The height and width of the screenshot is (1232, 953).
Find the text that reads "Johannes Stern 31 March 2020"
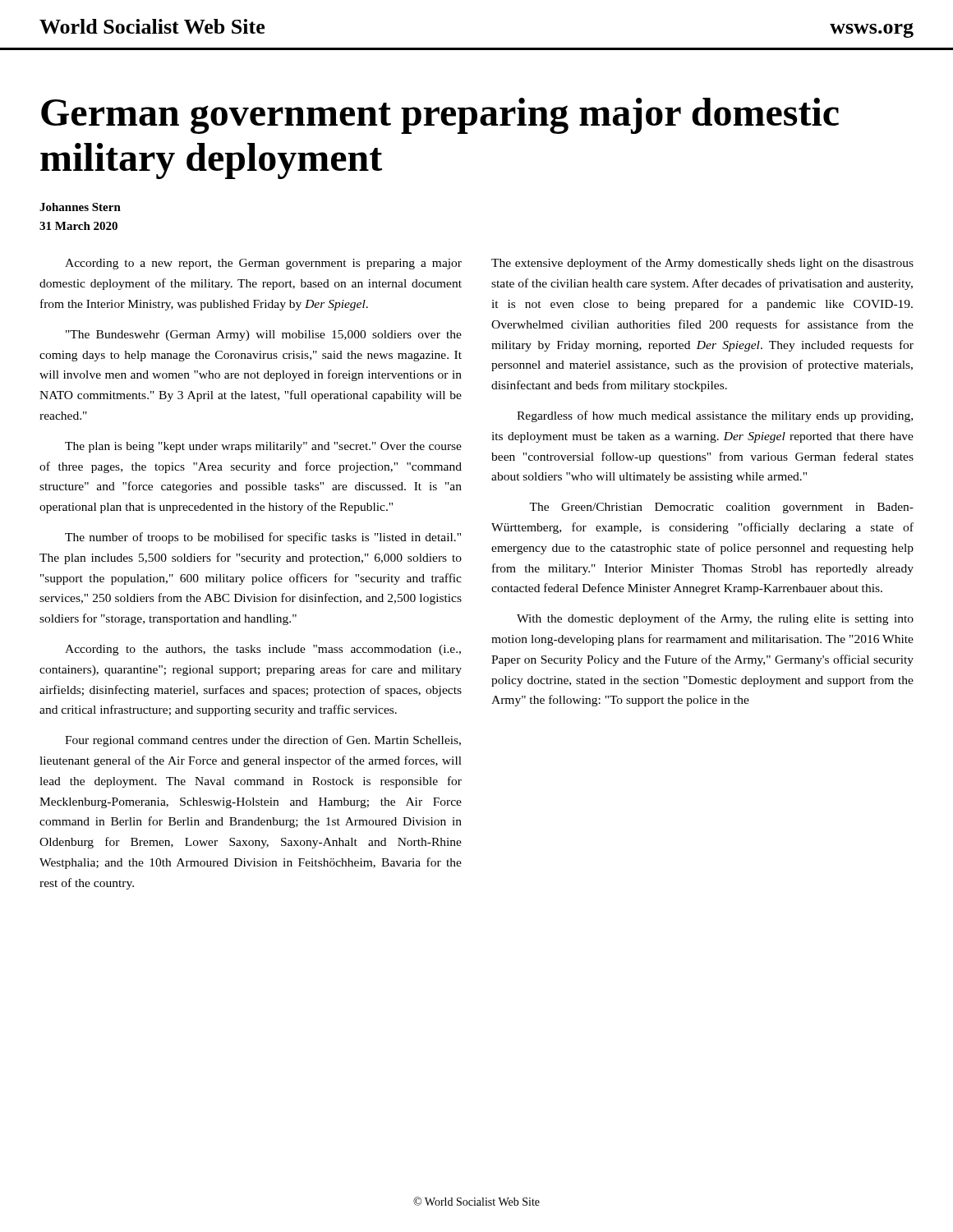(x=80, y=217)
